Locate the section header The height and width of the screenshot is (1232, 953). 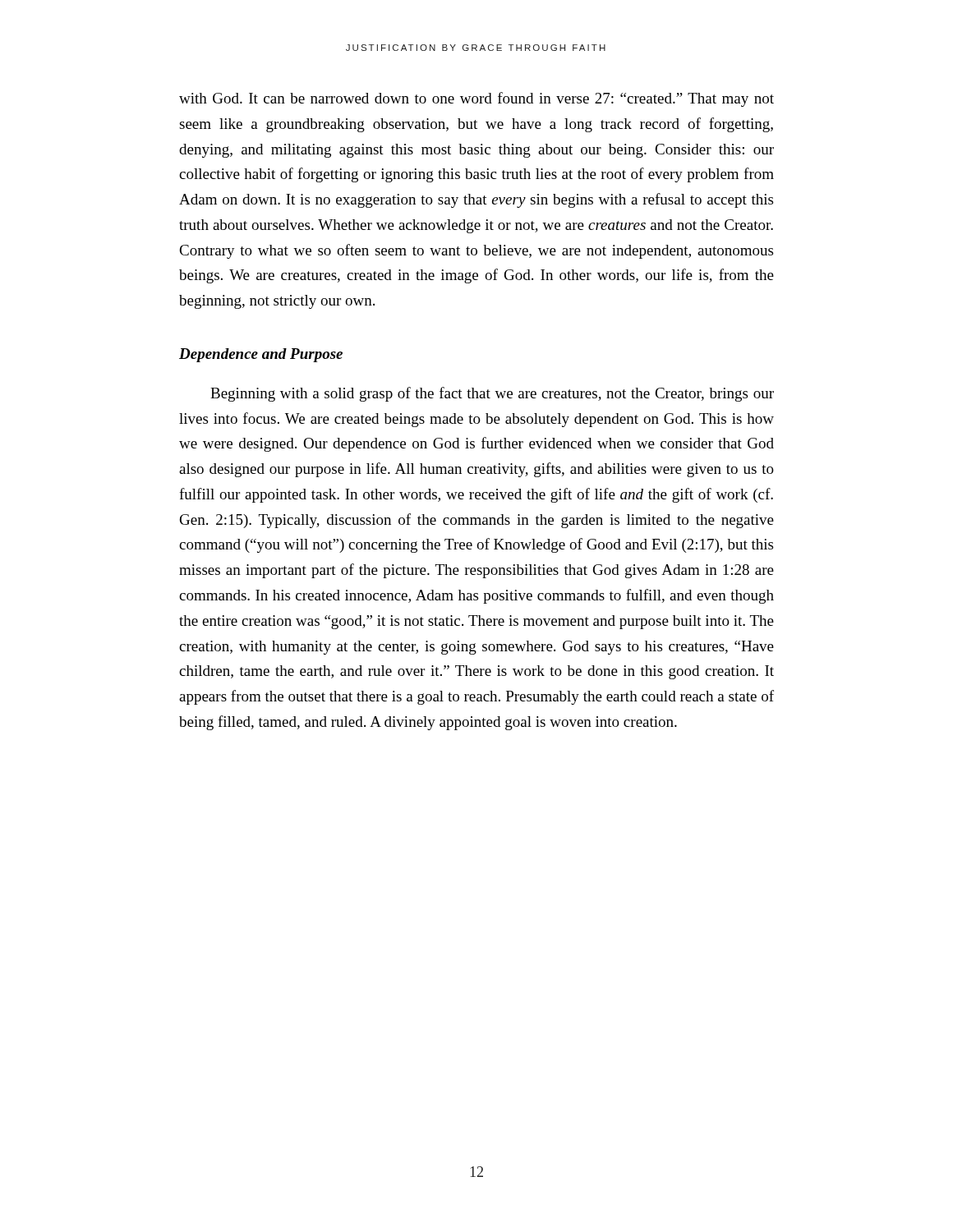click(261, 353)
